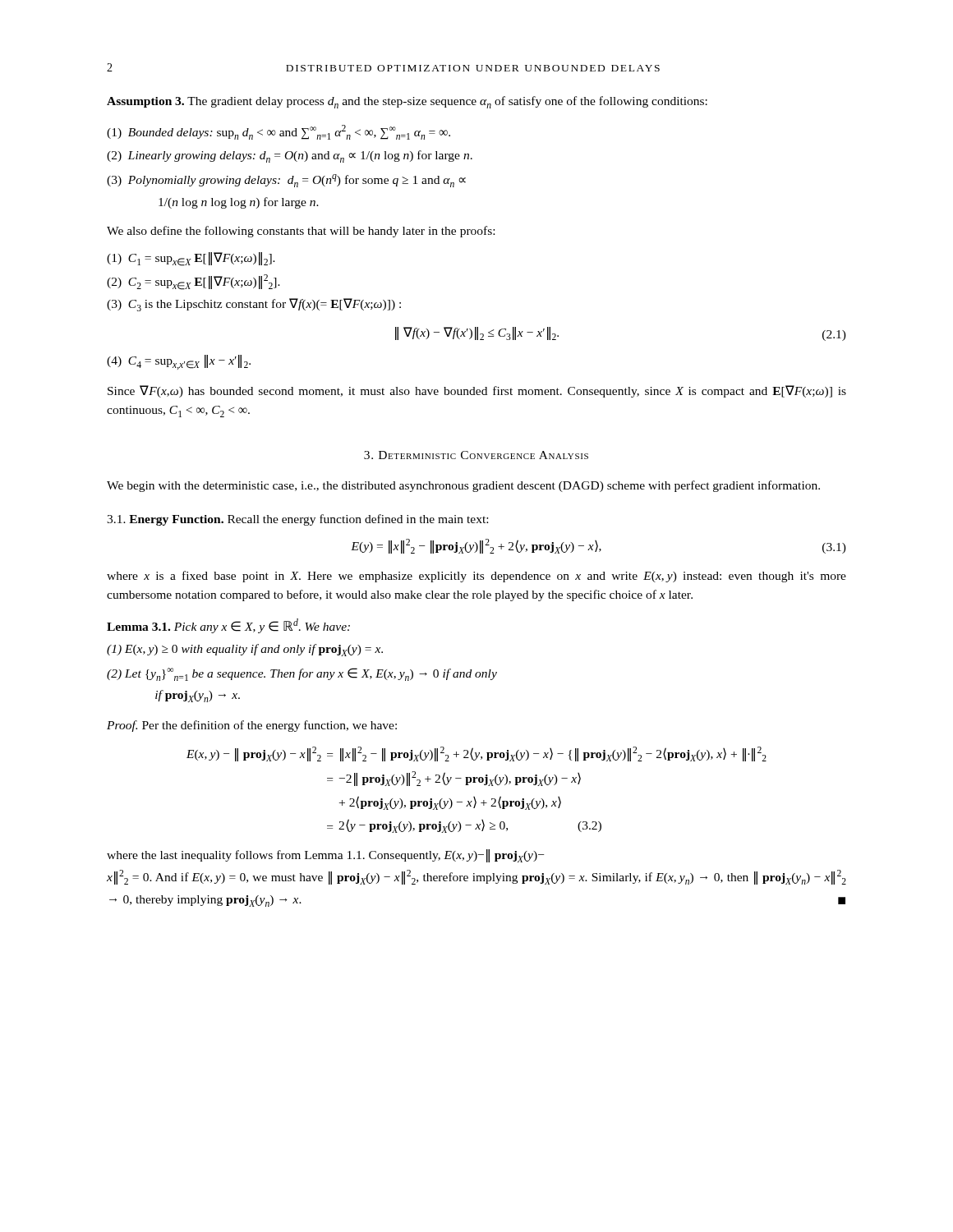Select the text block containing "where the last inequality follows from Lemma"
953x1232 pixels.
coord(476,878)
